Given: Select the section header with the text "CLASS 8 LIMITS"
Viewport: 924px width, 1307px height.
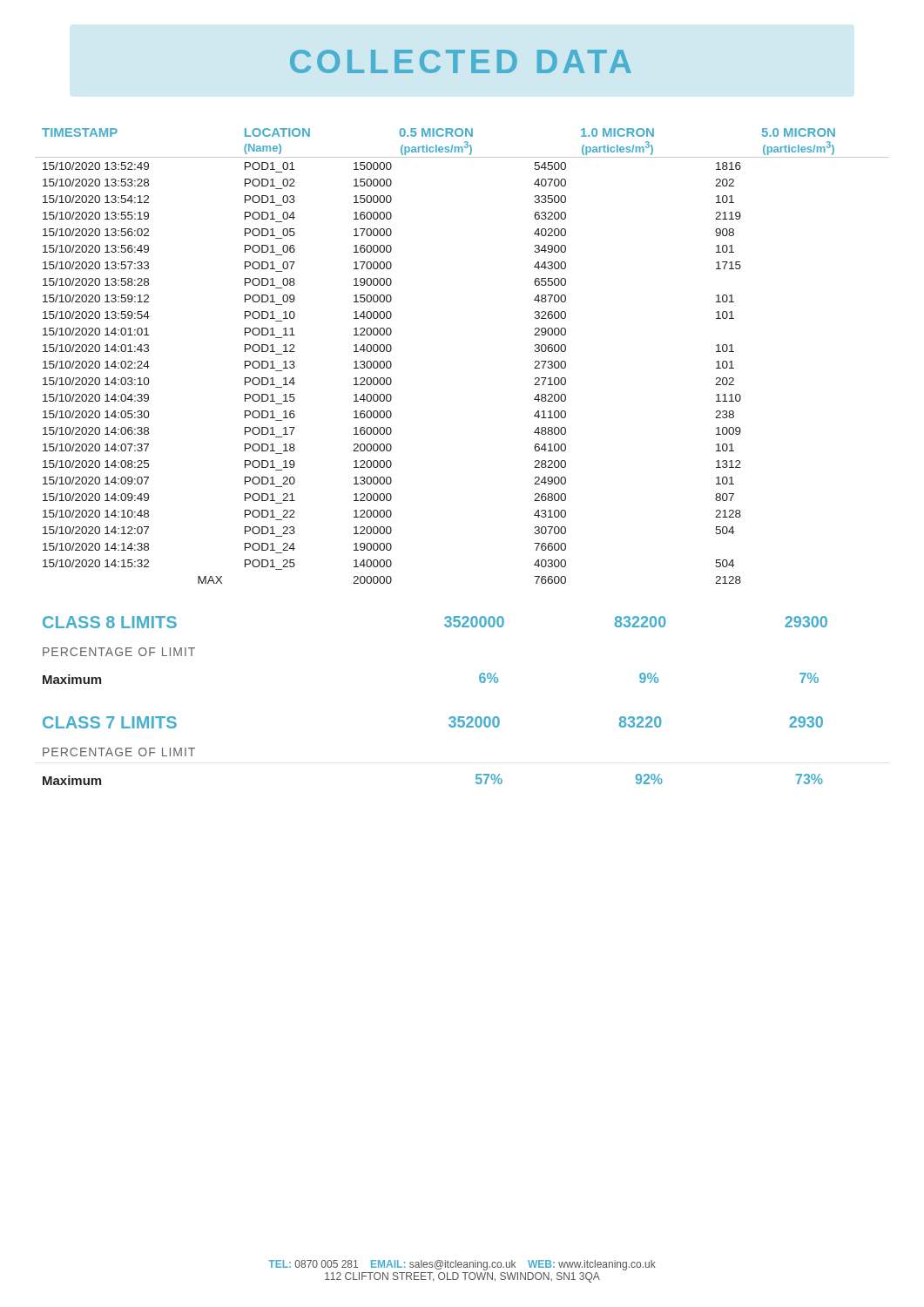Looking at the screenshot, I should click(110, 622).
